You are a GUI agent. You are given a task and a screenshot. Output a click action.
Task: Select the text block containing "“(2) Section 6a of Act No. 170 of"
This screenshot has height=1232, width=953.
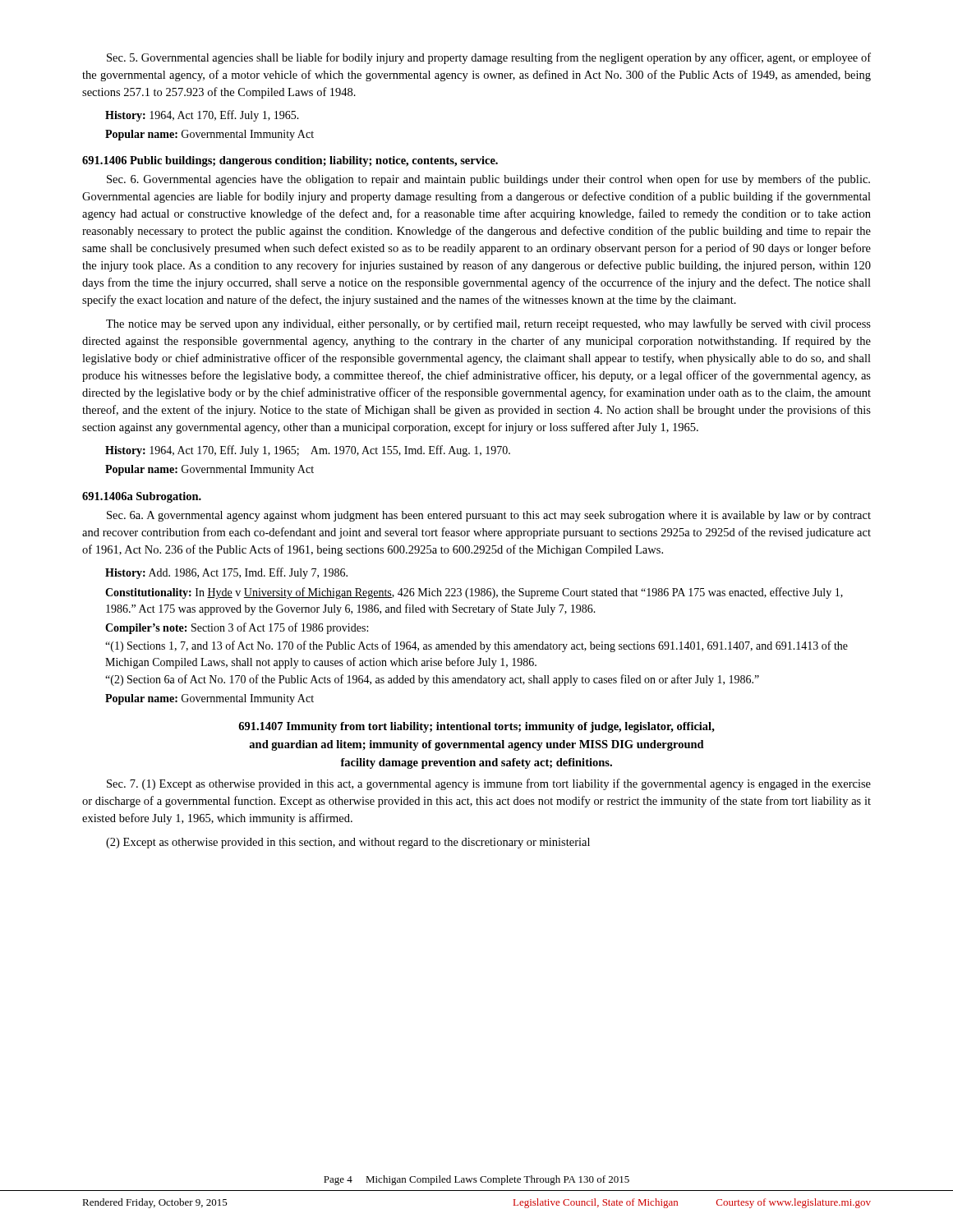pos(432,680)
